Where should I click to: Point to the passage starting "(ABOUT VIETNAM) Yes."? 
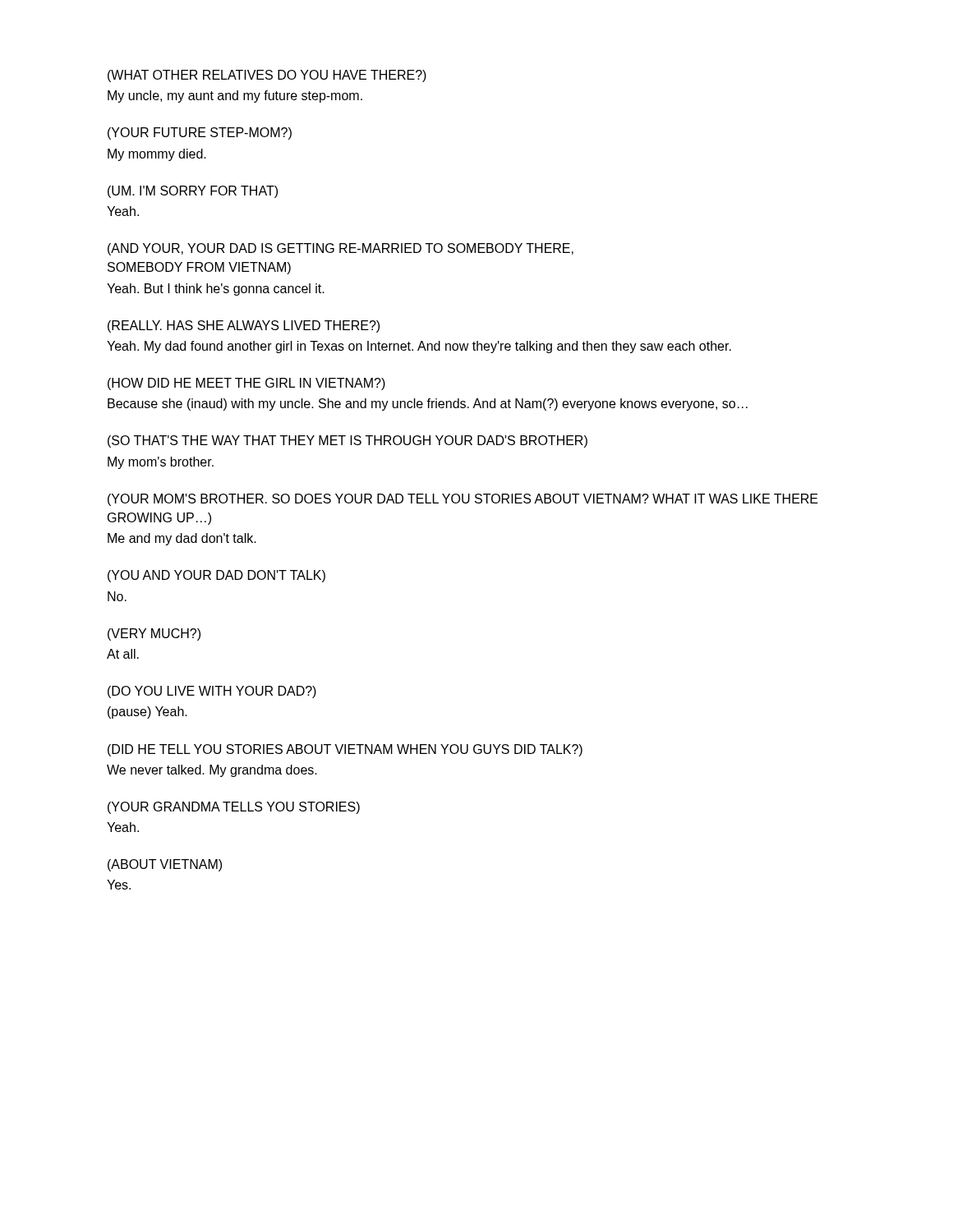click(165, 865)
